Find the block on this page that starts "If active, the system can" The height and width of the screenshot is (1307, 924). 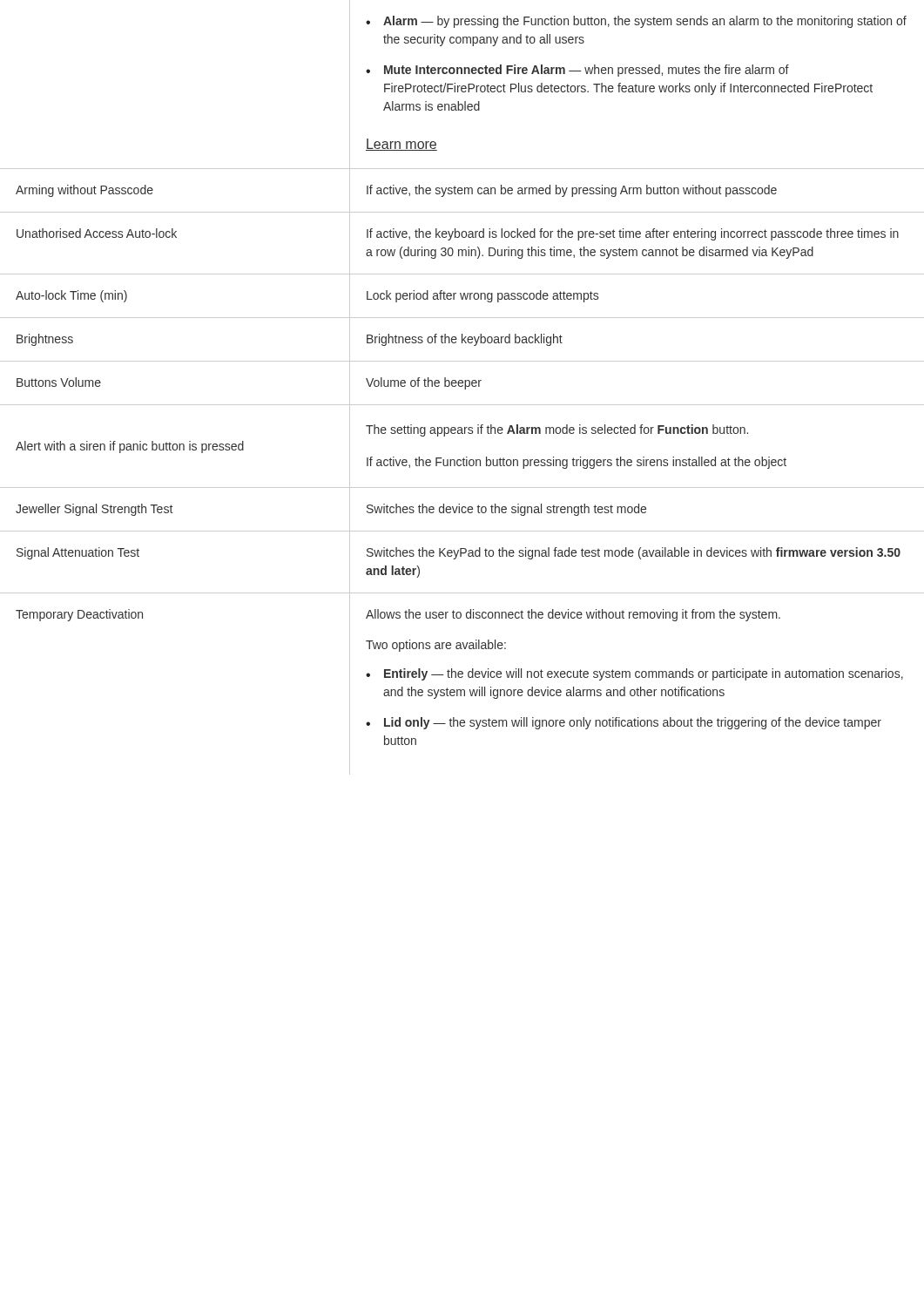tap(571, 190)
